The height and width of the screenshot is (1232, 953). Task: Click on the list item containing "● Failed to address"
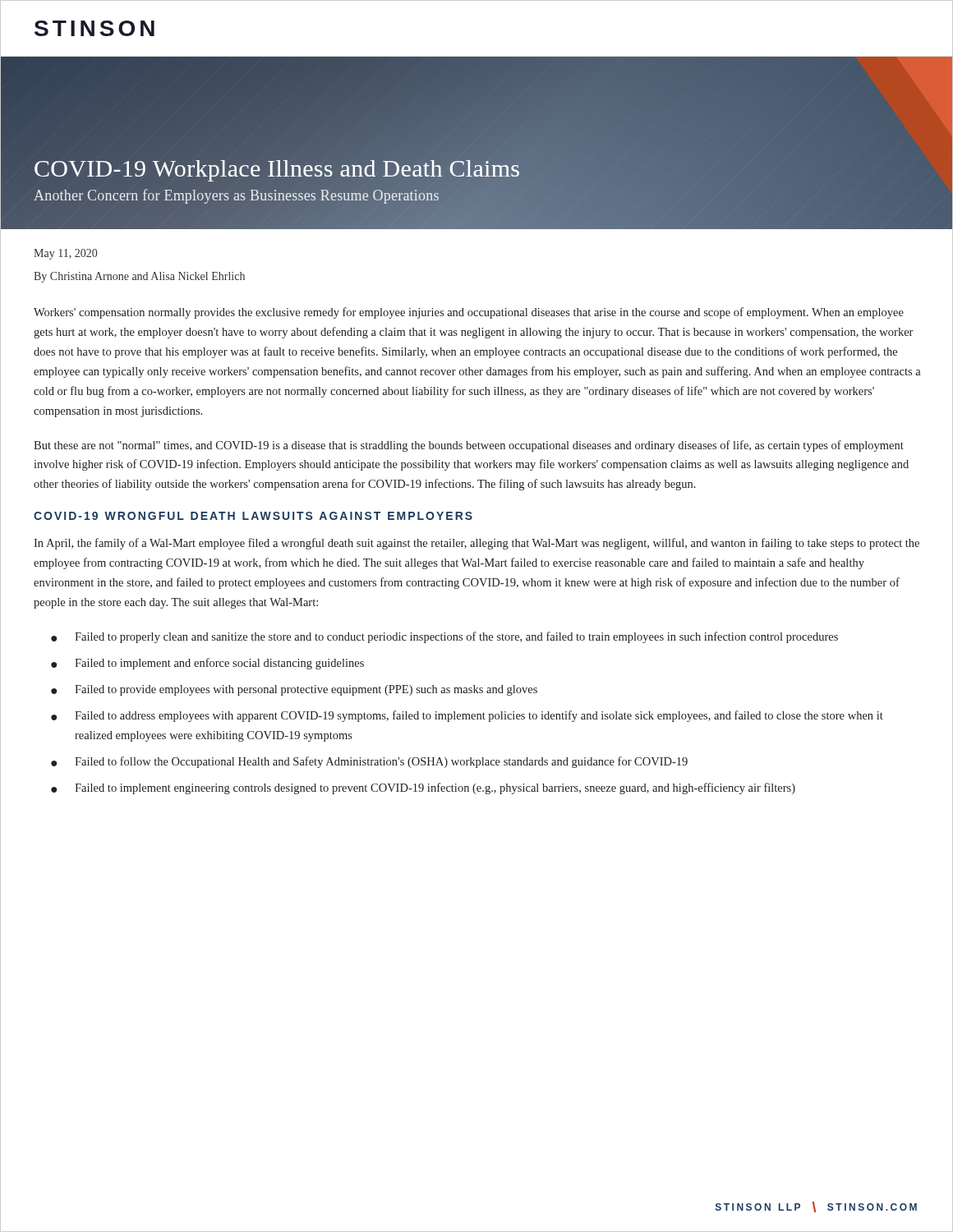[x=467, y=724]
